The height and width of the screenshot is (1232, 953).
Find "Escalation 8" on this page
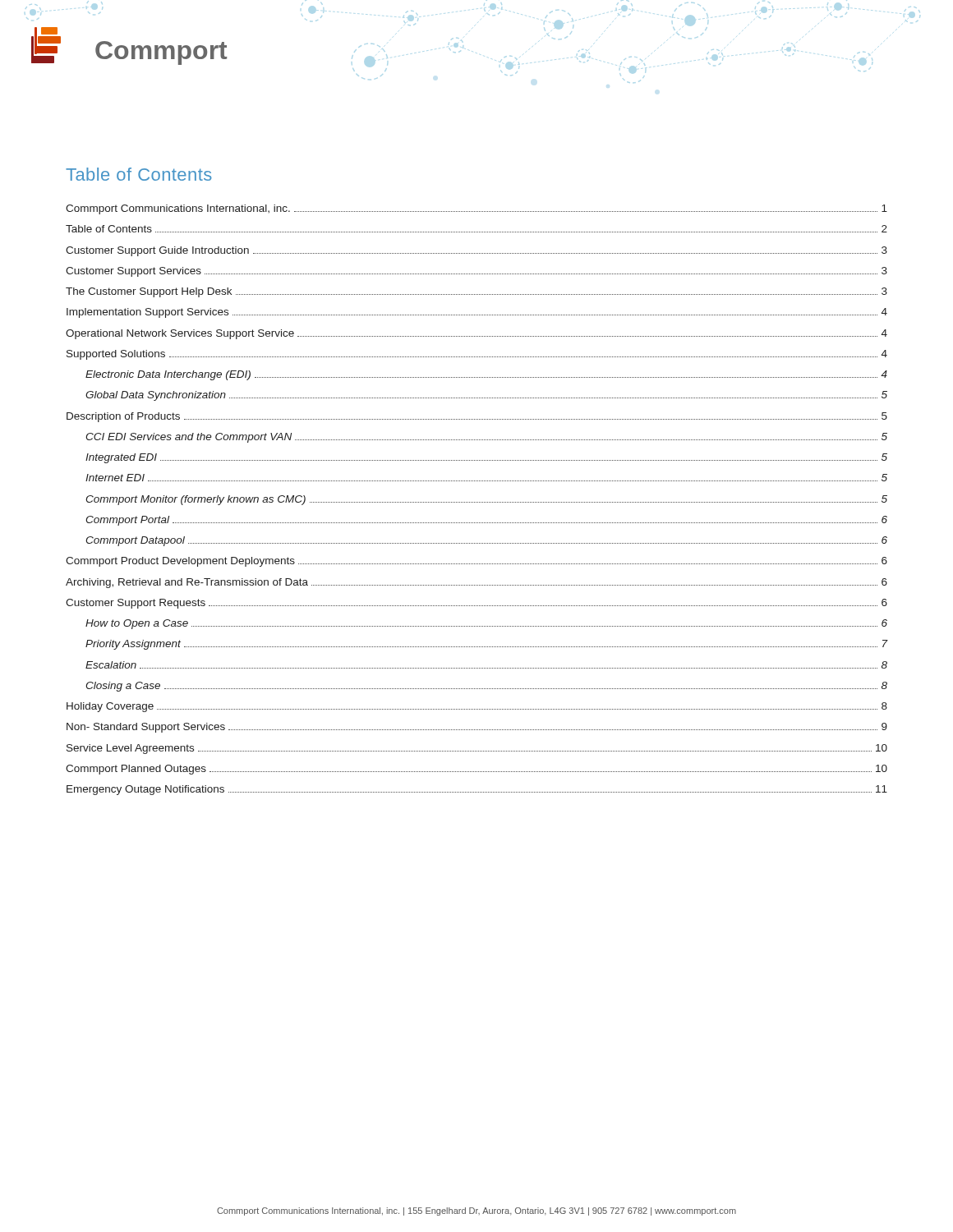click(x=486, y=665)
